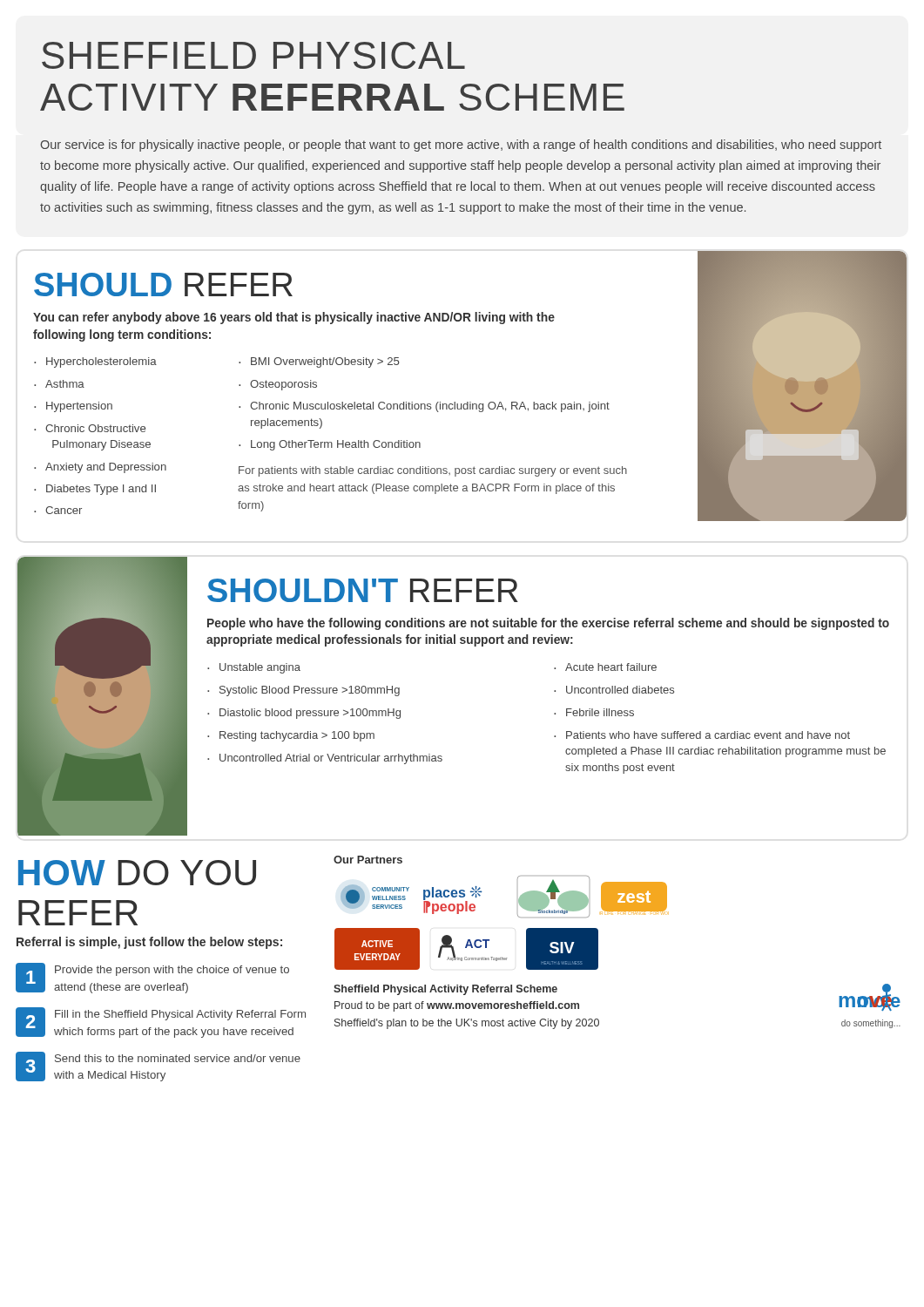Screen dimensions: 1307x924
Task: Point to the element starting "Sheffield Physical Activity Referral"
Action: coord(467,1006)
